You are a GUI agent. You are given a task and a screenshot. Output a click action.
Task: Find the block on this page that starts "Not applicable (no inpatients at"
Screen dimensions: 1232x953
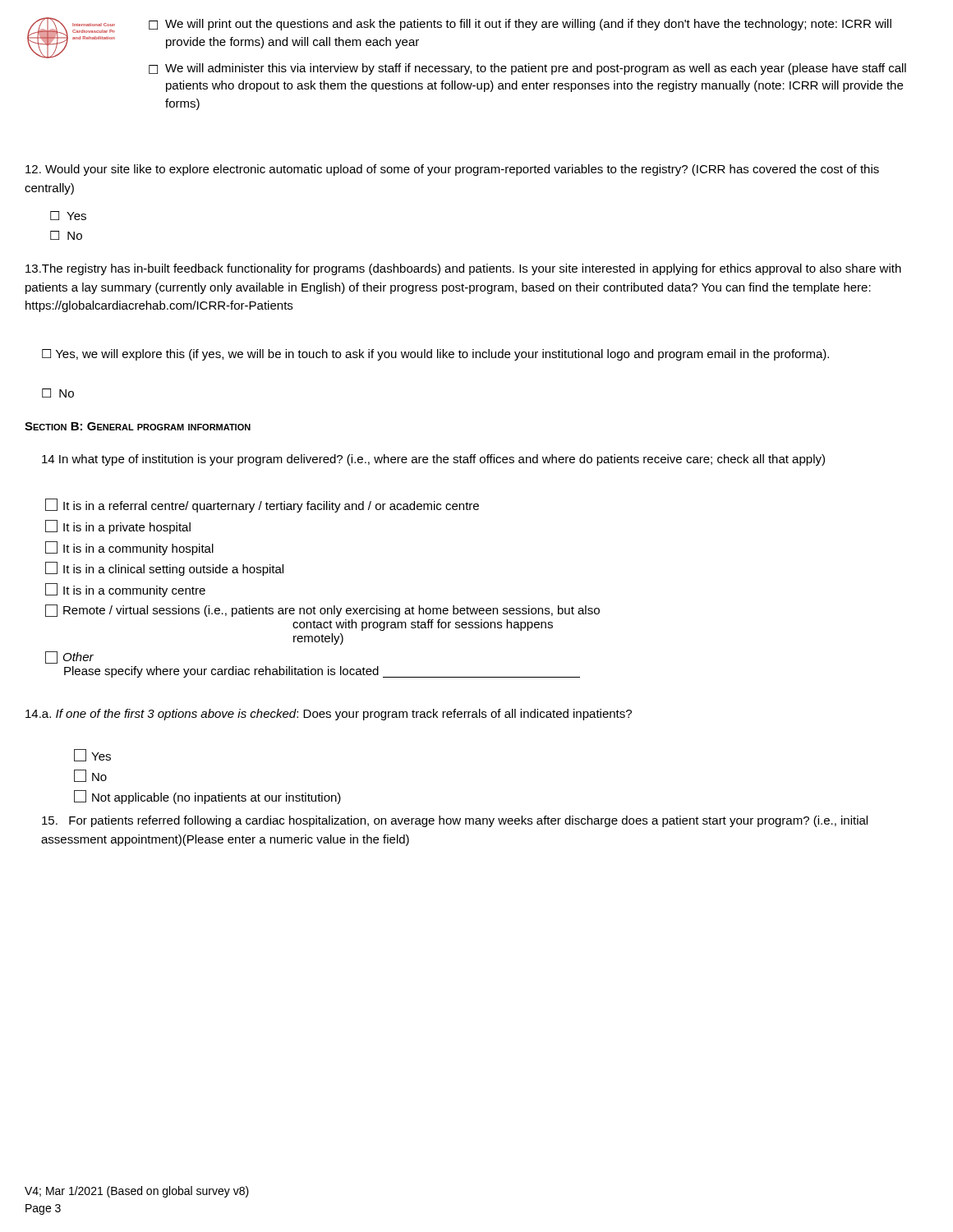(x=208, y=797)
